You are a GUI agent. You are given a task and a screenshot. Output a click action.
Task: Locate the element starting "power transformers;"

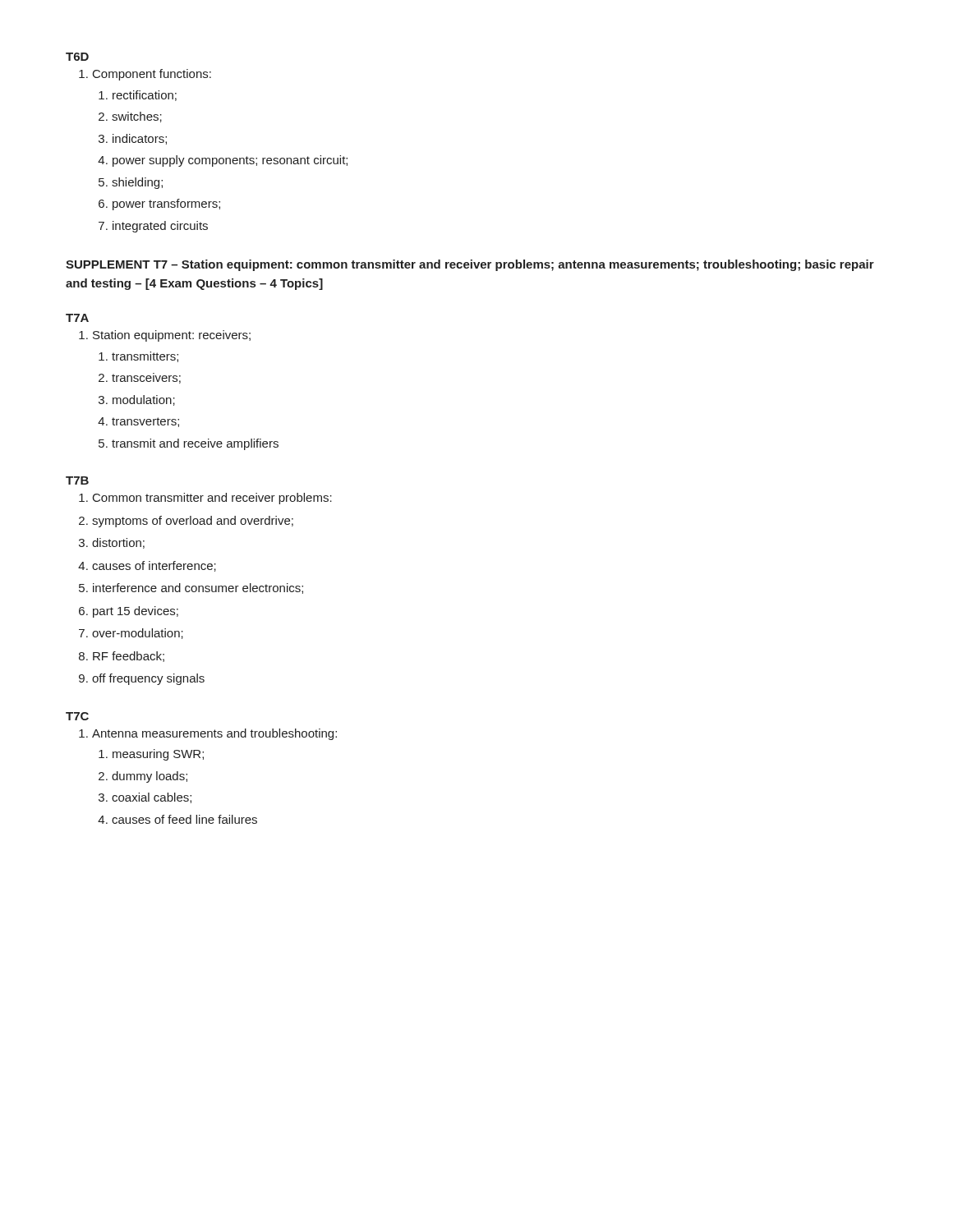(166, 203)
